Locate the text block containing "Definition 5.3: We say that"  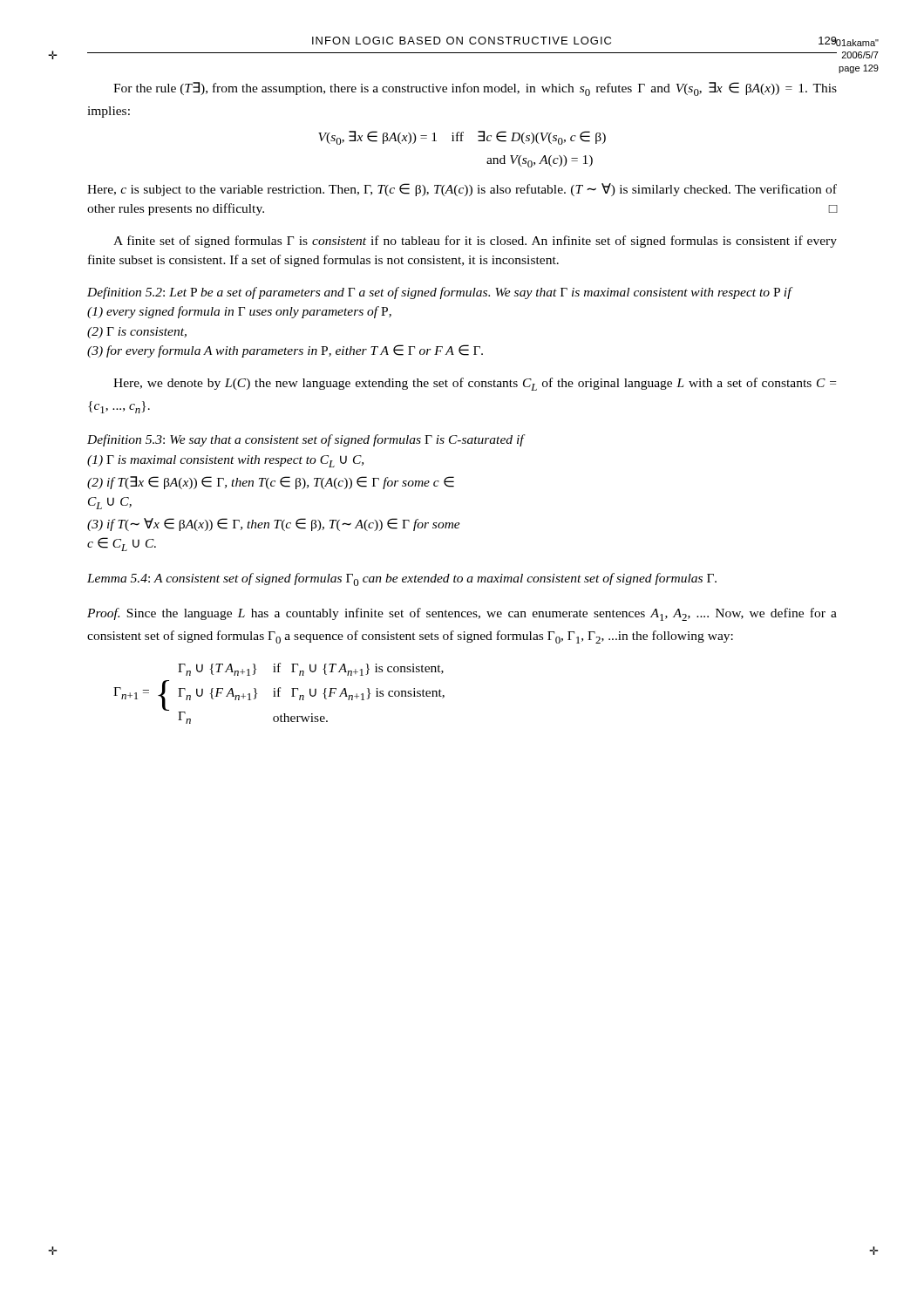point(305,493)
